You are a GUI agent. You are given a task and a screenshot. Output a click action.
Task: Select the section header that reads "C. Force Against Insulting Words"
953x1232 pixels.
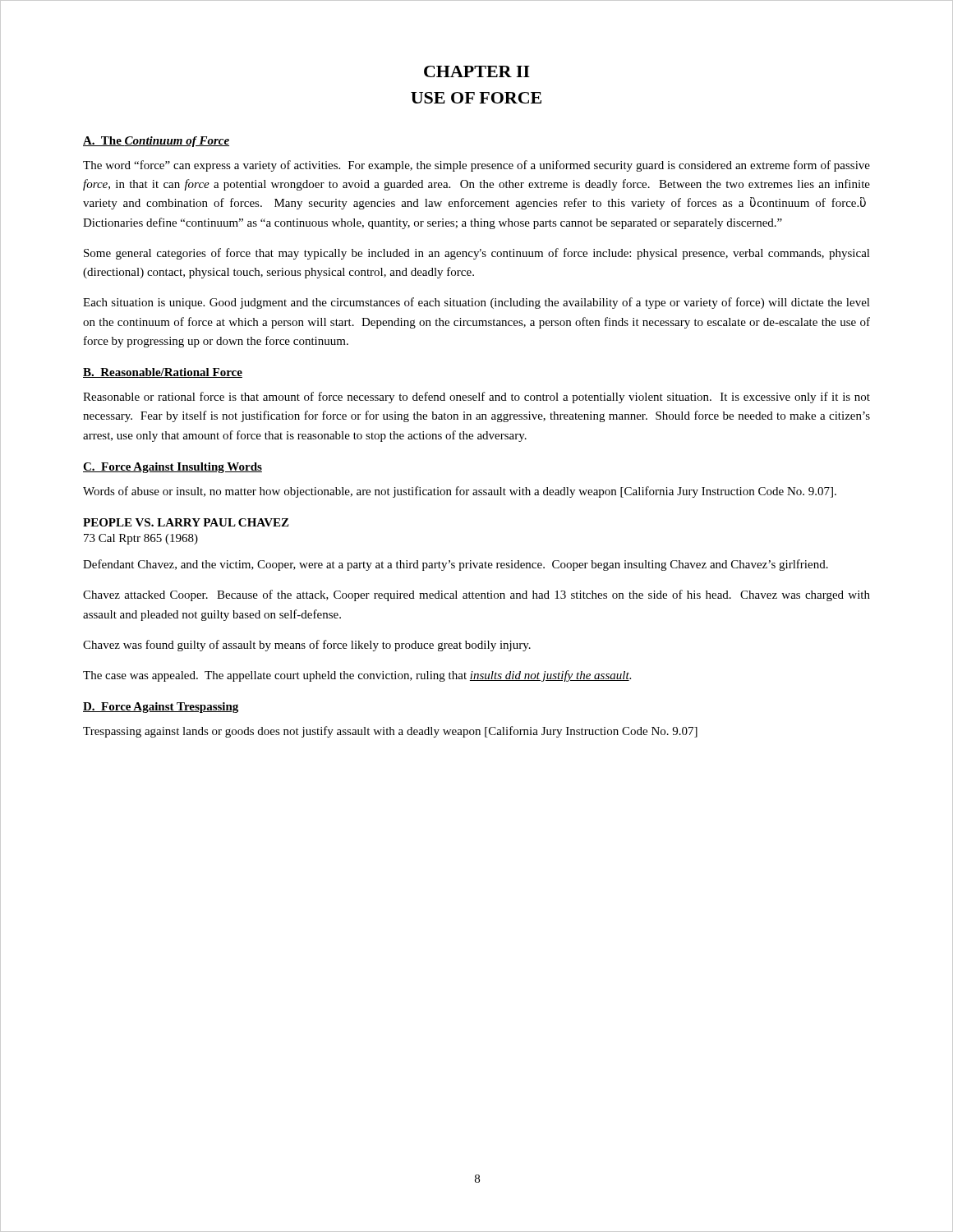point(172,466)
